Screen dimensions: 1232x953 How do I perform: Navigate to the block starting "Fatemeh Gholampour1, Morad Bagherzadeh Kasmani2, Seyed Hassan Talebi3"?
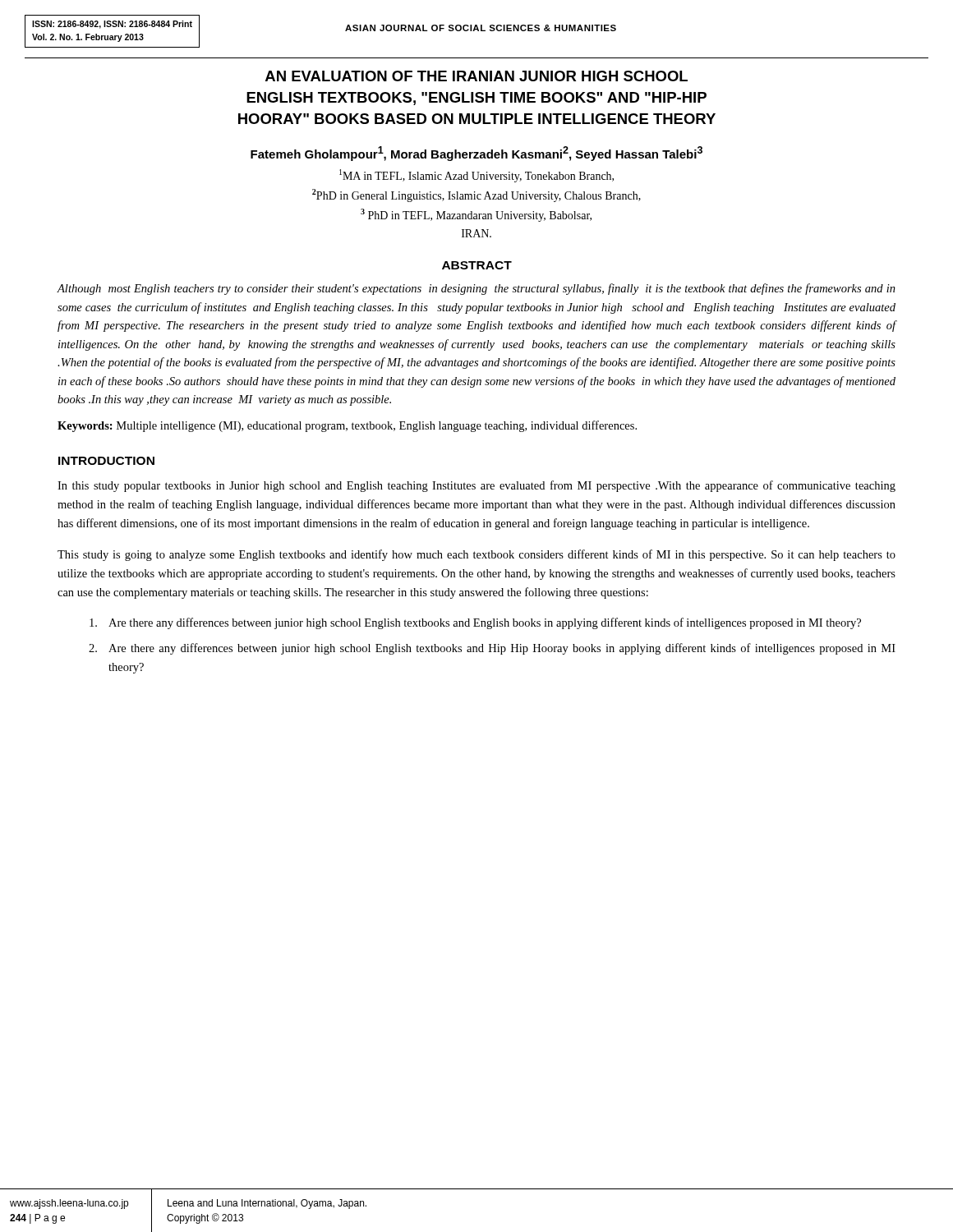pos(476,152)
